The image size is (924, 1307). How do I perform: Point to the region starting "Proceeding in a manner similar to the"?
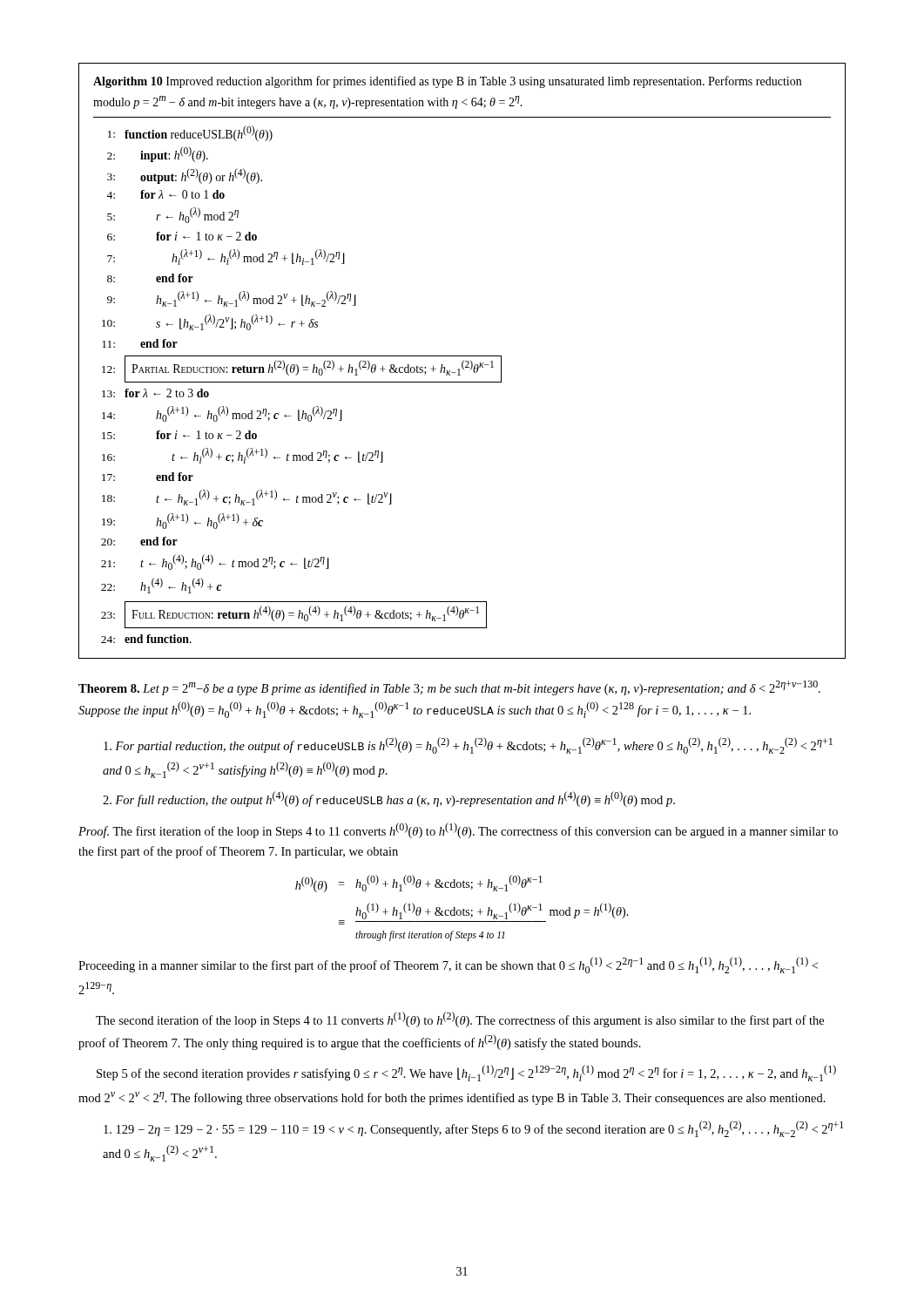449,976
